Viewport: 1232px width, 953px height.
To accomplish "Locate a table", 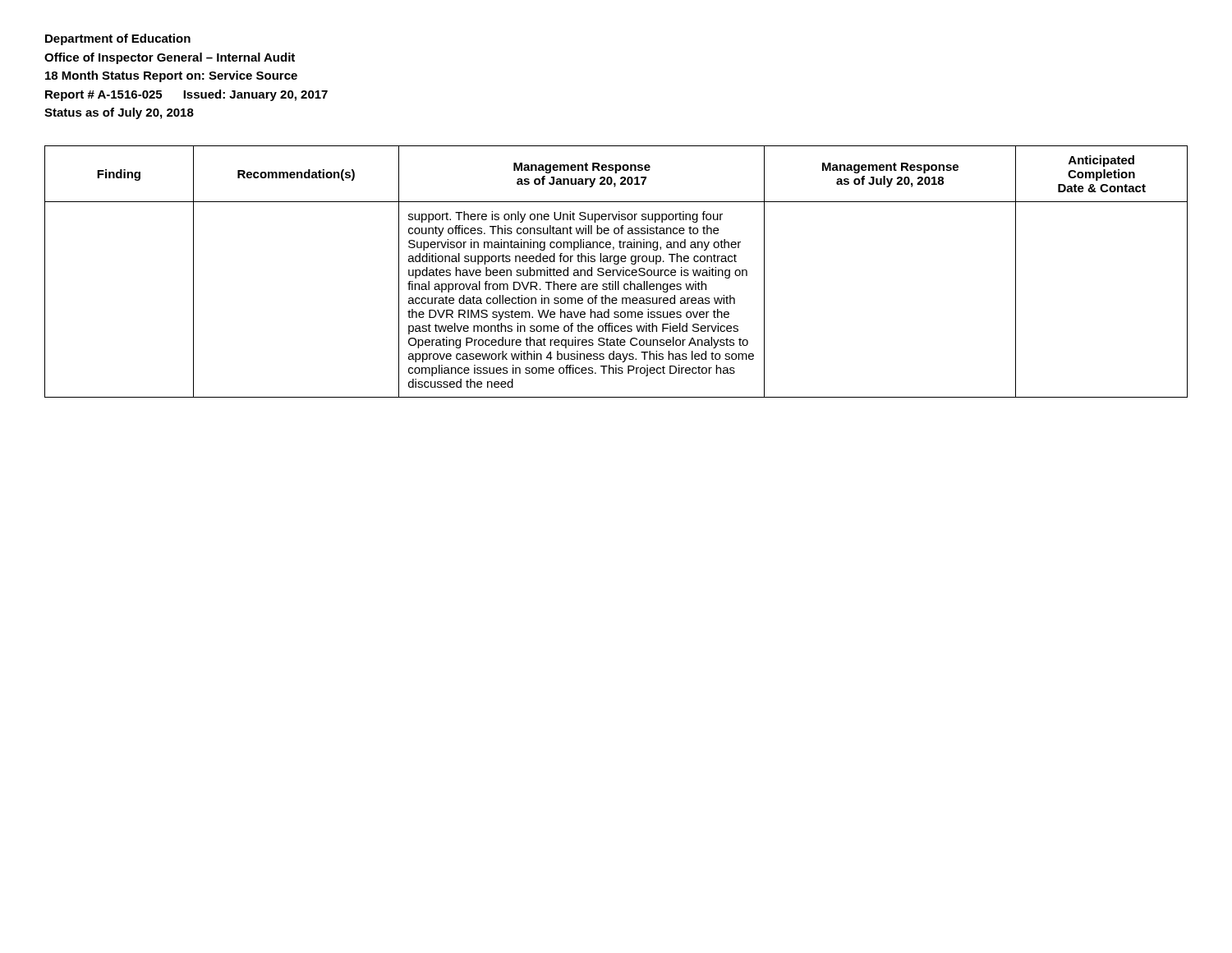I will [616, 271].
